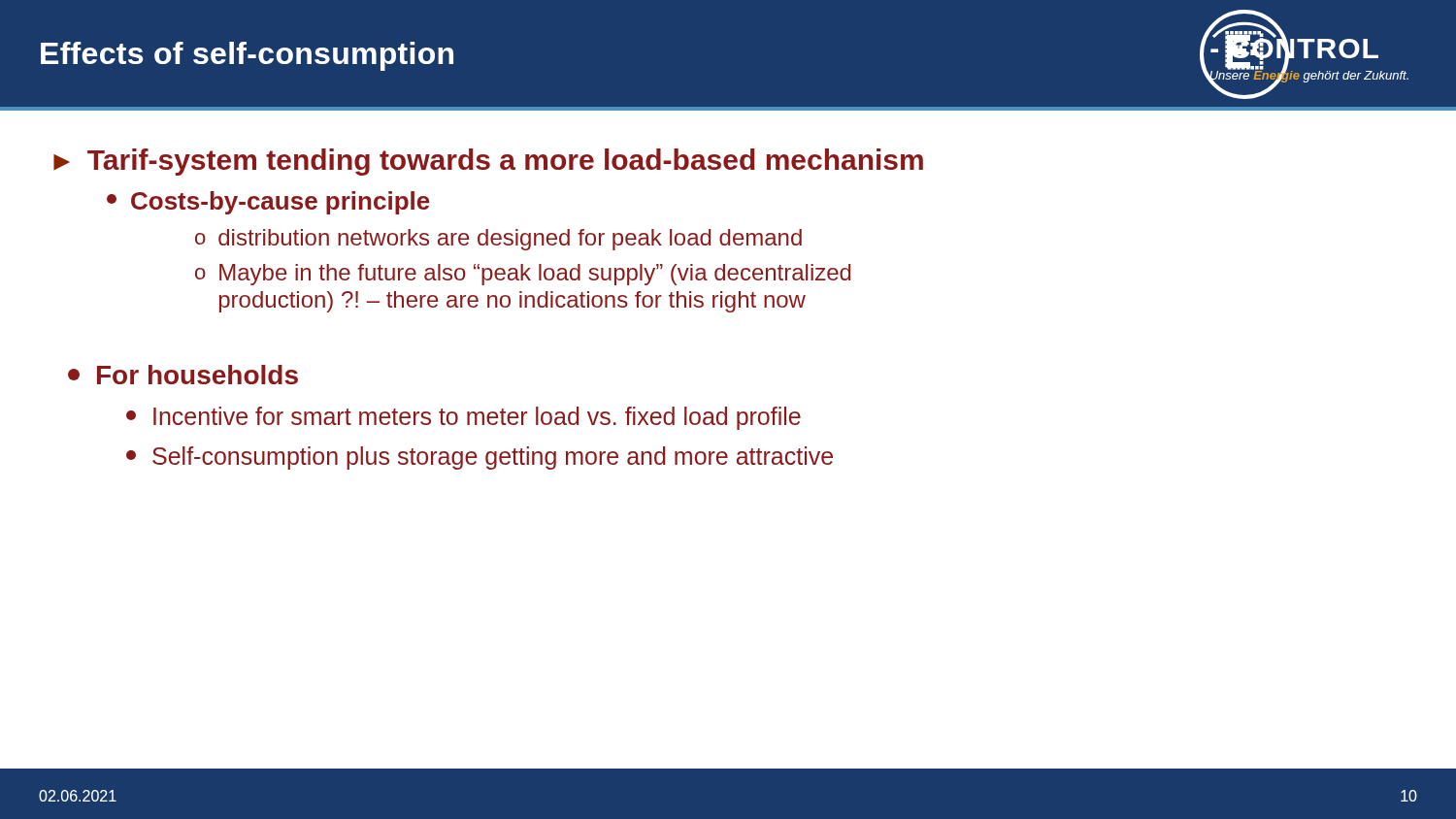The width and height of the screenshot is (1456, 819).
Task: Point to "For households"
Action: (x=183, y=376)
